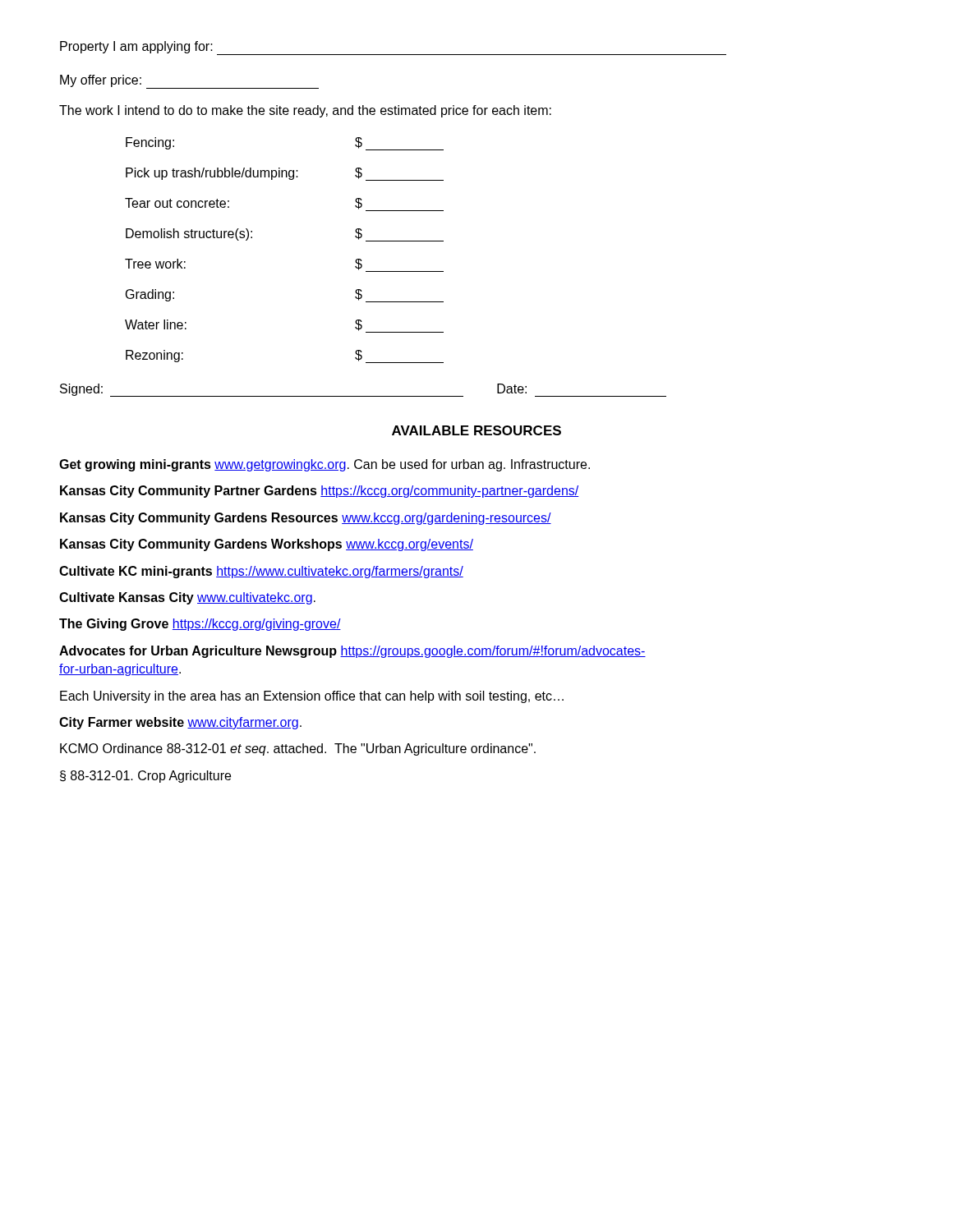
Task: Find the text starting "Fencing: $"
Action: pos(149,143)
